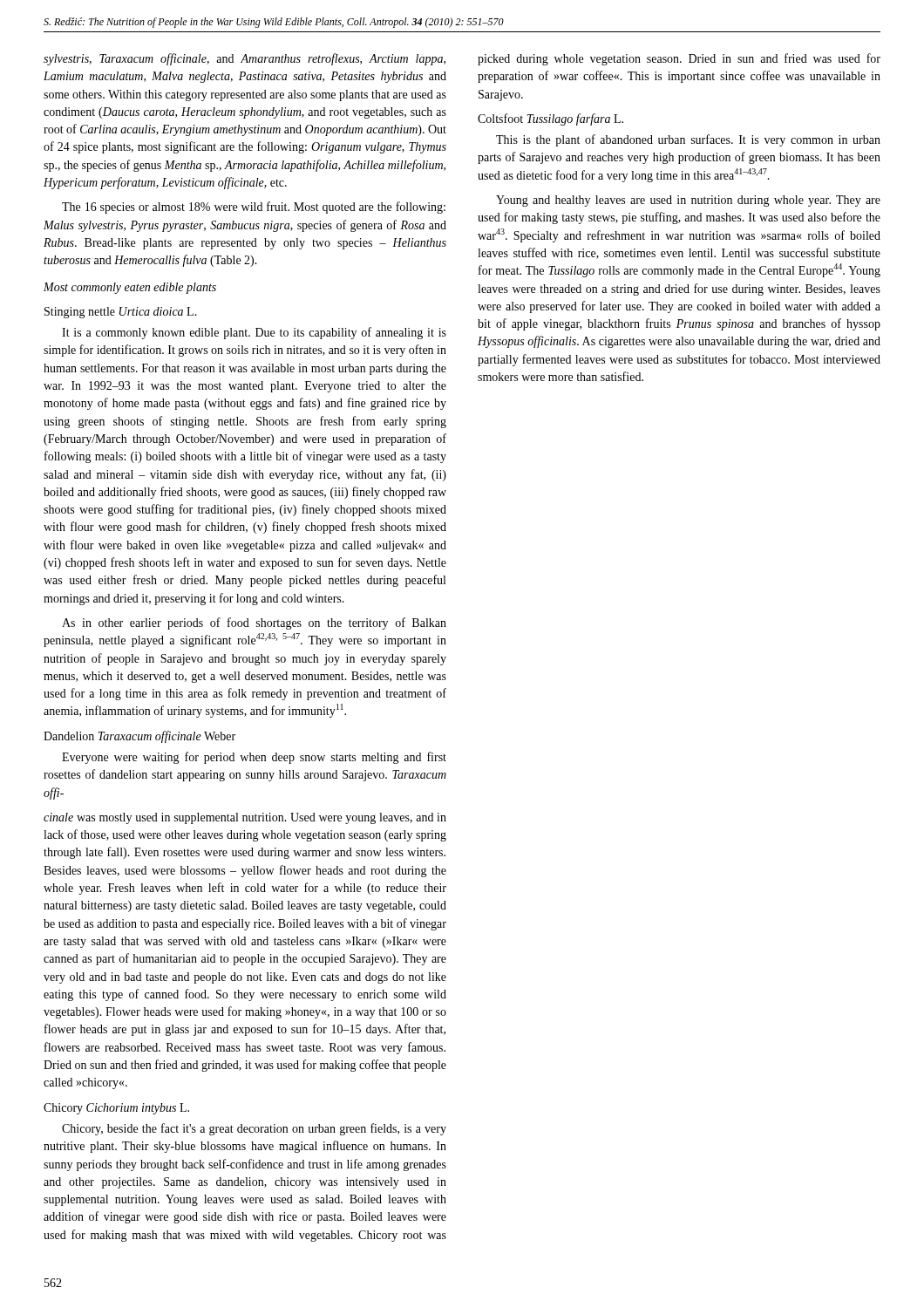Find the text block starting "The 16 species or almost 18% were wild"

point(245,235)
